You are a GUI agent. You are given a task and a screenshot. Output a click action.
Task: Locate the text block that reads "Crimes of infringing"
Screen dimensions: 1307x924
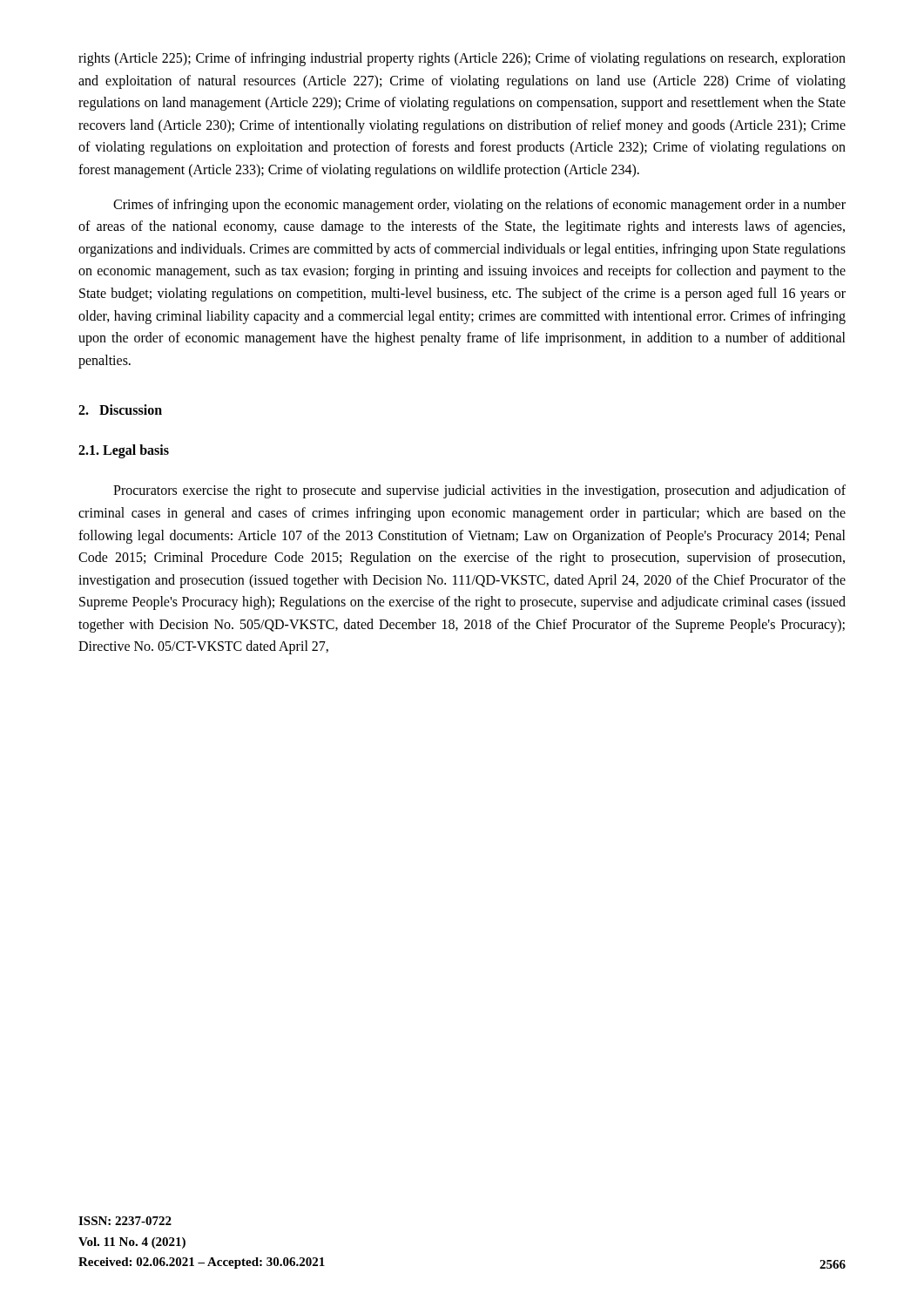462,282
